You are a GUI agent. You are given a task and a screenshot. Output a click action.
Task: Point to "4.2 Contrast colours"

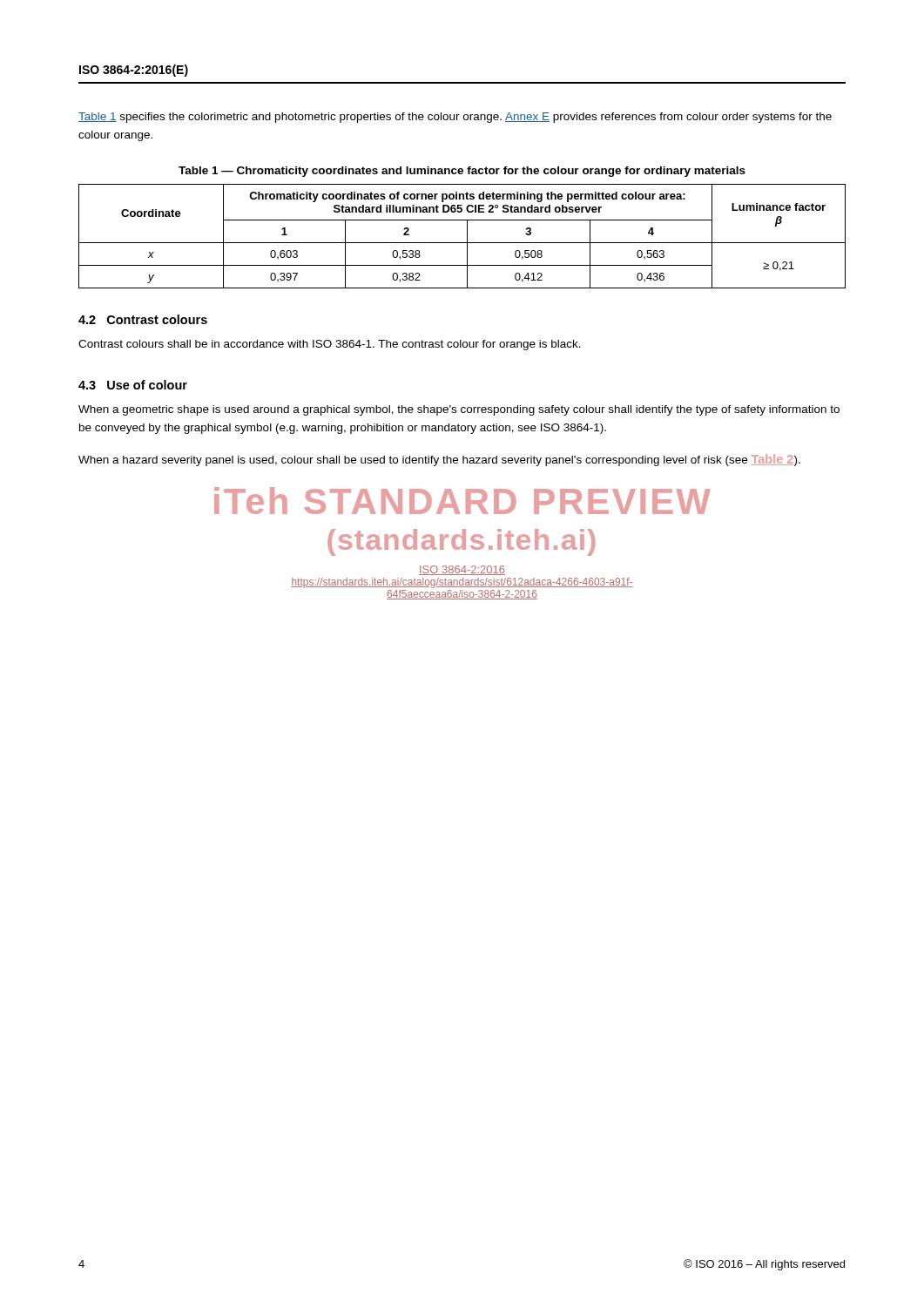(143, 320)
